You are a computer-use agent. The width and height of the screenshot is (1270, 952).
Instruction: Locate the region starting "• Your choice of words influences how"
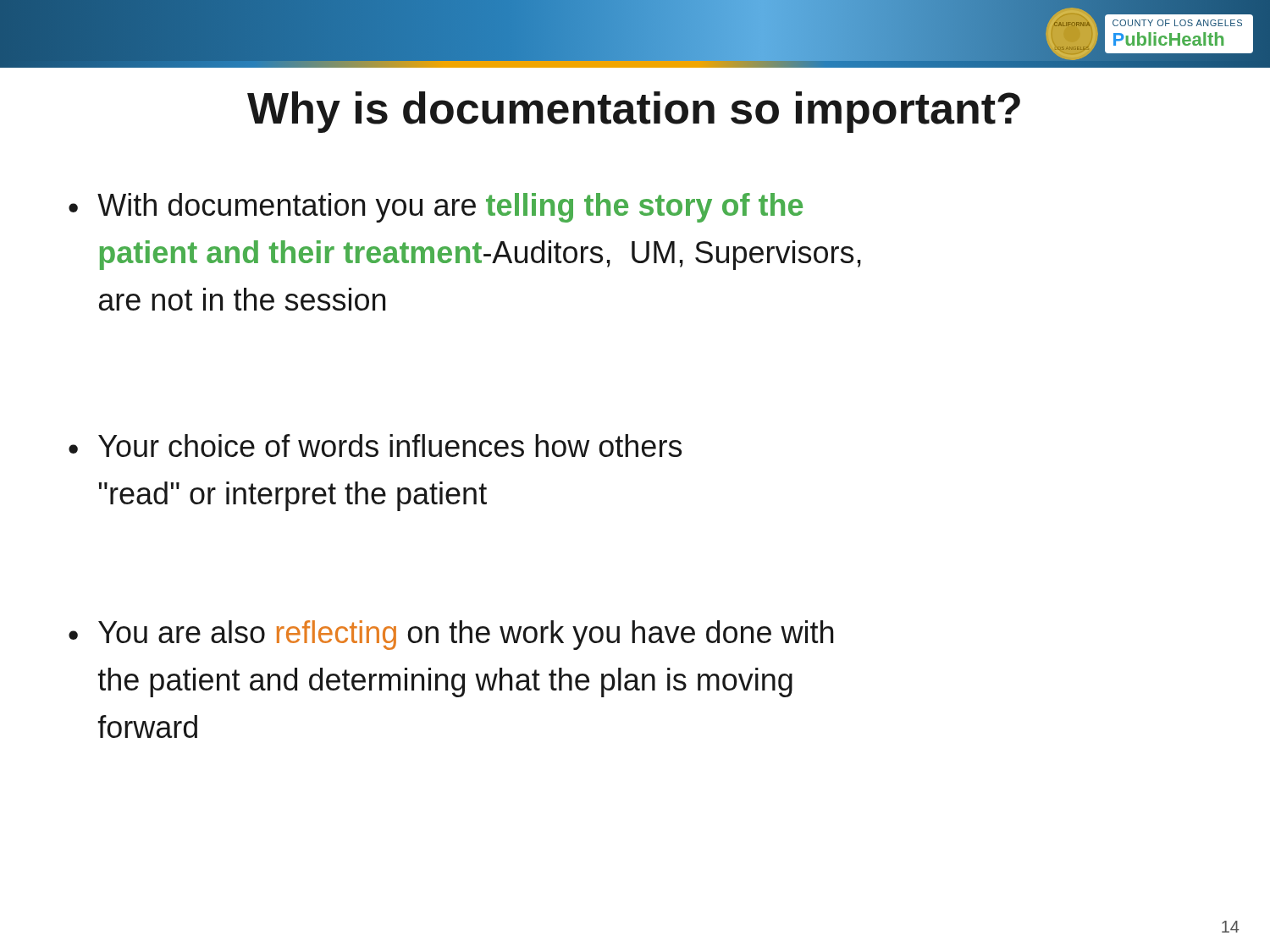pyautogui.click(x=375, y=470)
